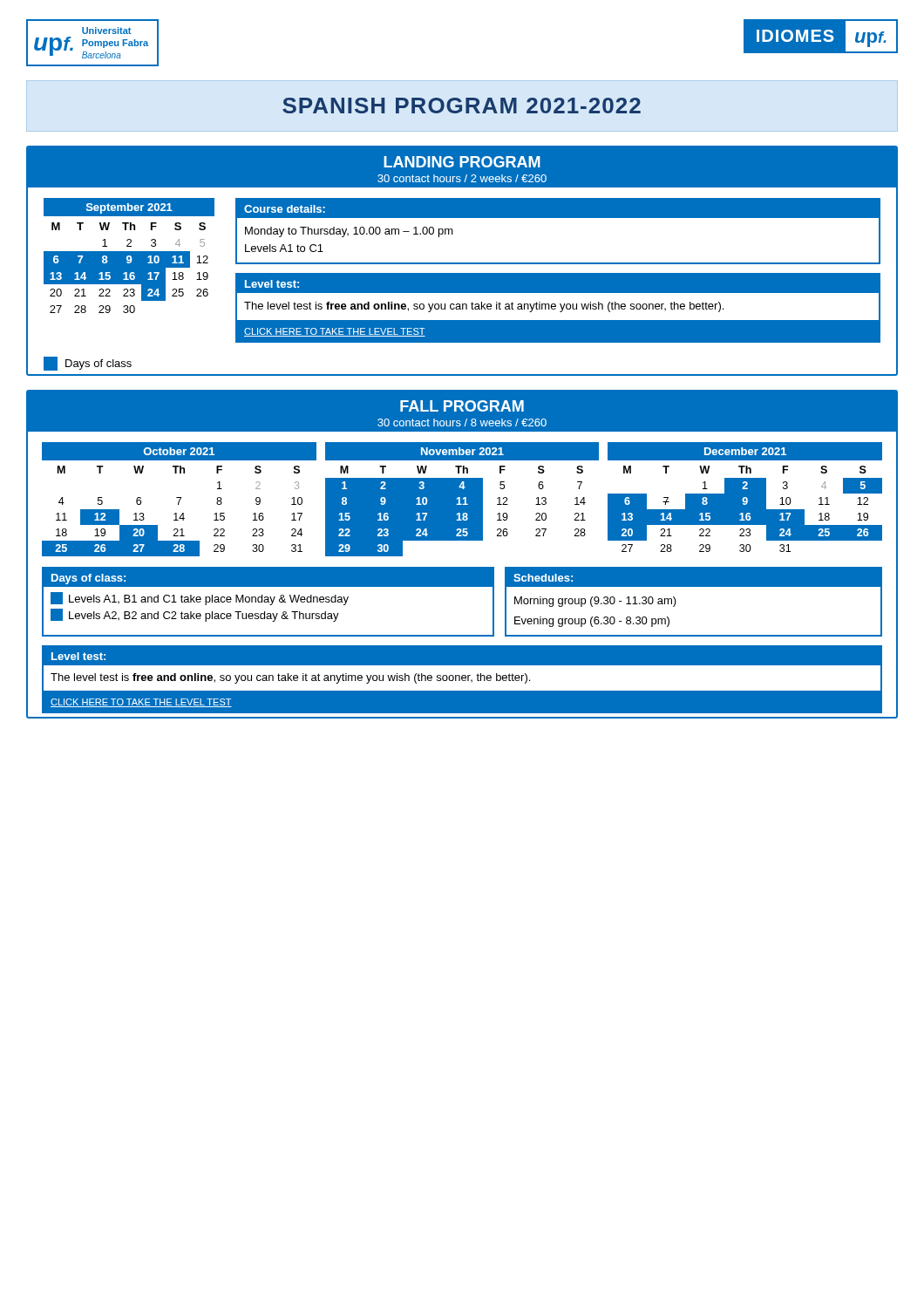
Task: Navigate to the region starting "Days of class: Levels A1,"
Action: tap(268, 598)
